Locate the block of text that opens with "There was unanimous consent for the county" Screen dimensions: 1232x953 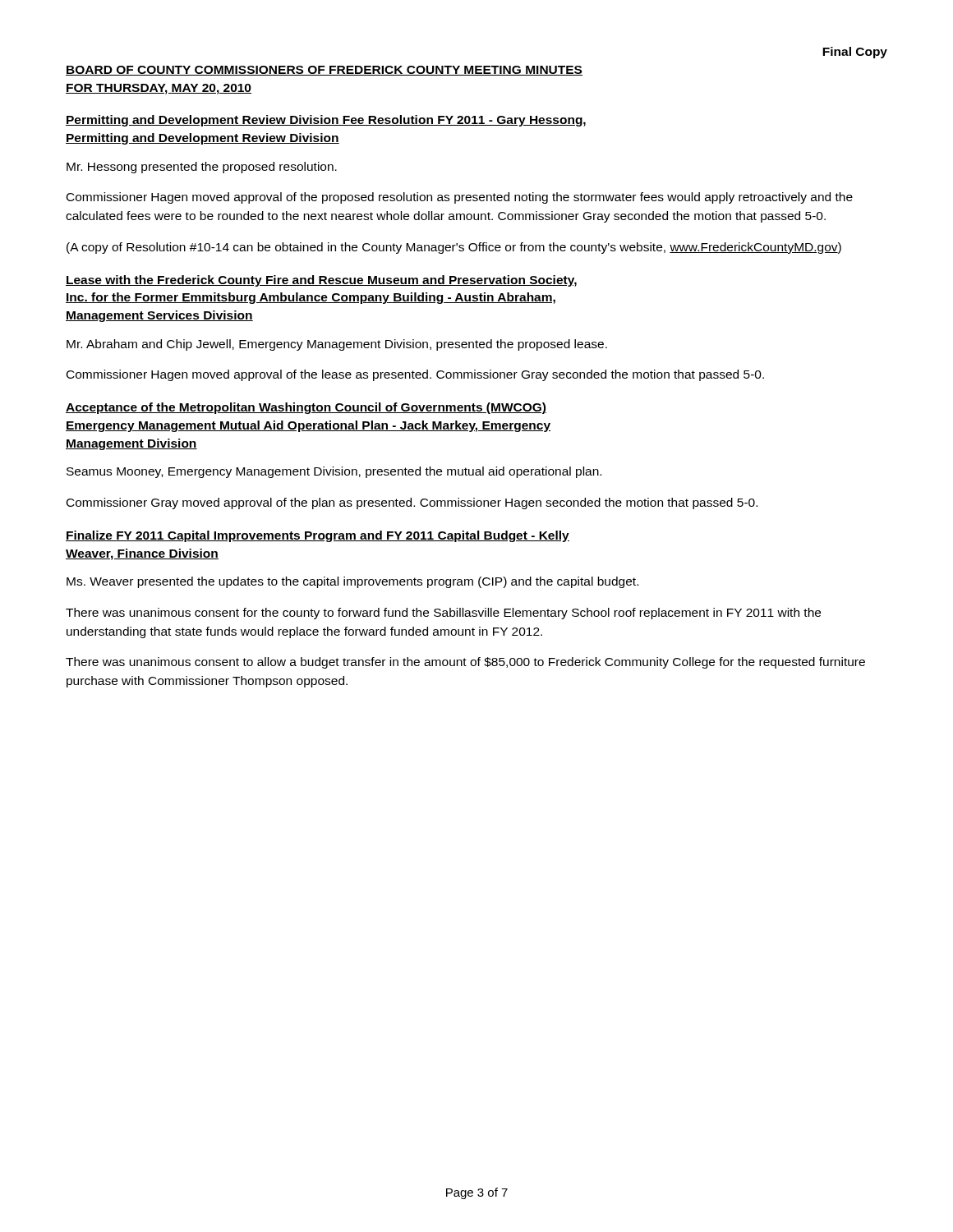(x=444, y=621)
